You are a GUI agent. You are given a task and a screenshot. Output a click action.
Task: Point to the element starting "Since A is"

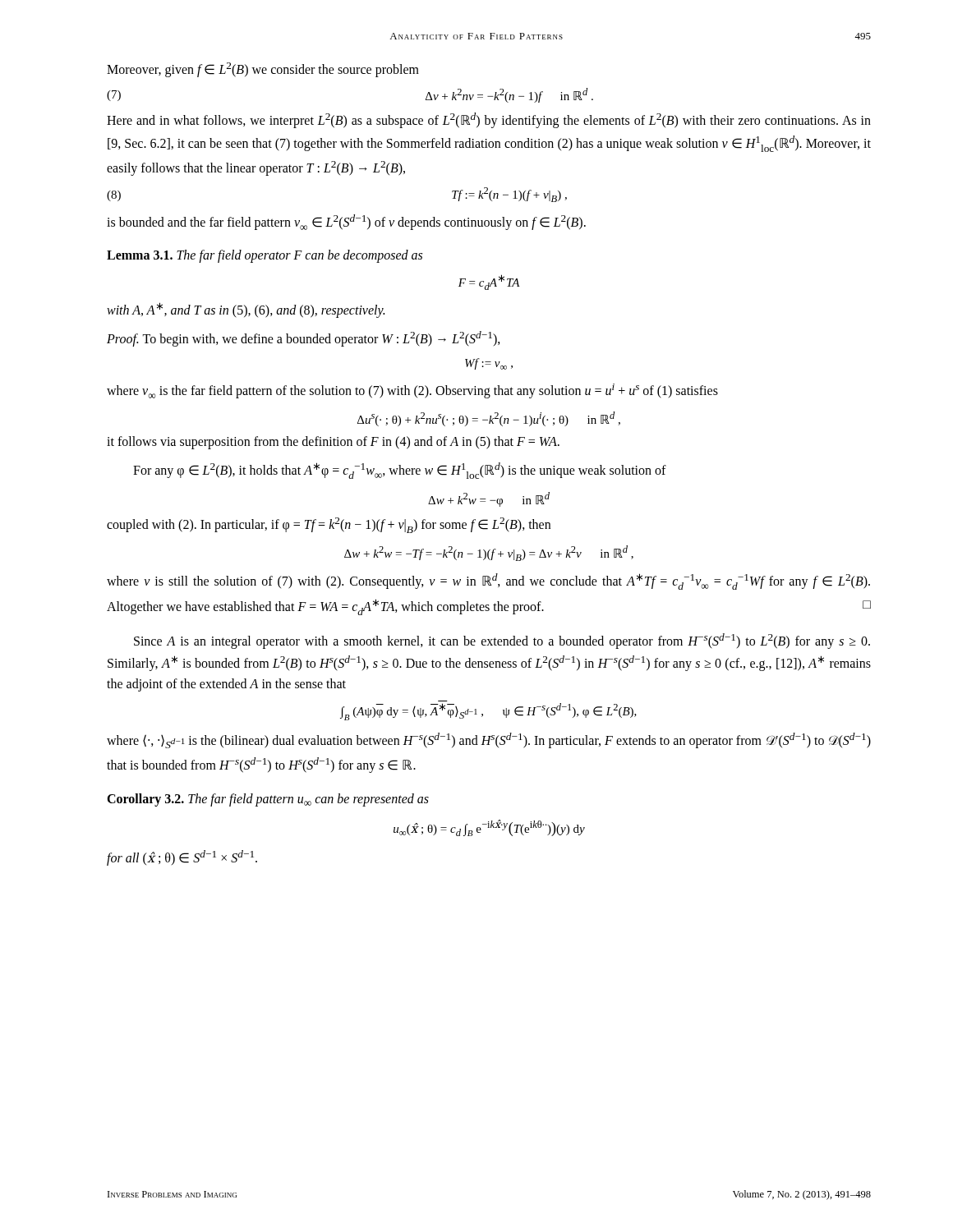(x=502, y=641)
